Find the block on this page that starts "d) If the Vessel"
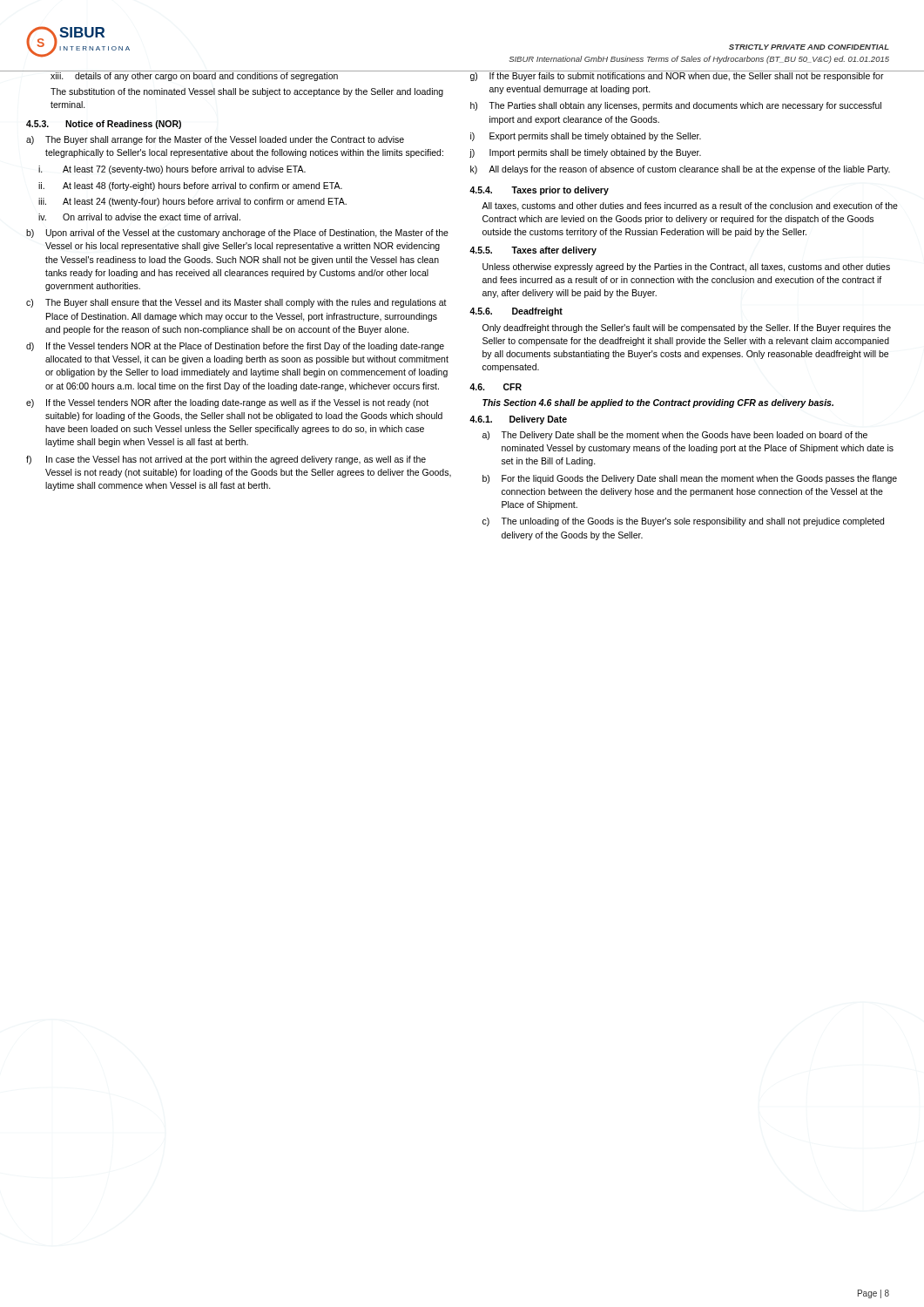 240,366
